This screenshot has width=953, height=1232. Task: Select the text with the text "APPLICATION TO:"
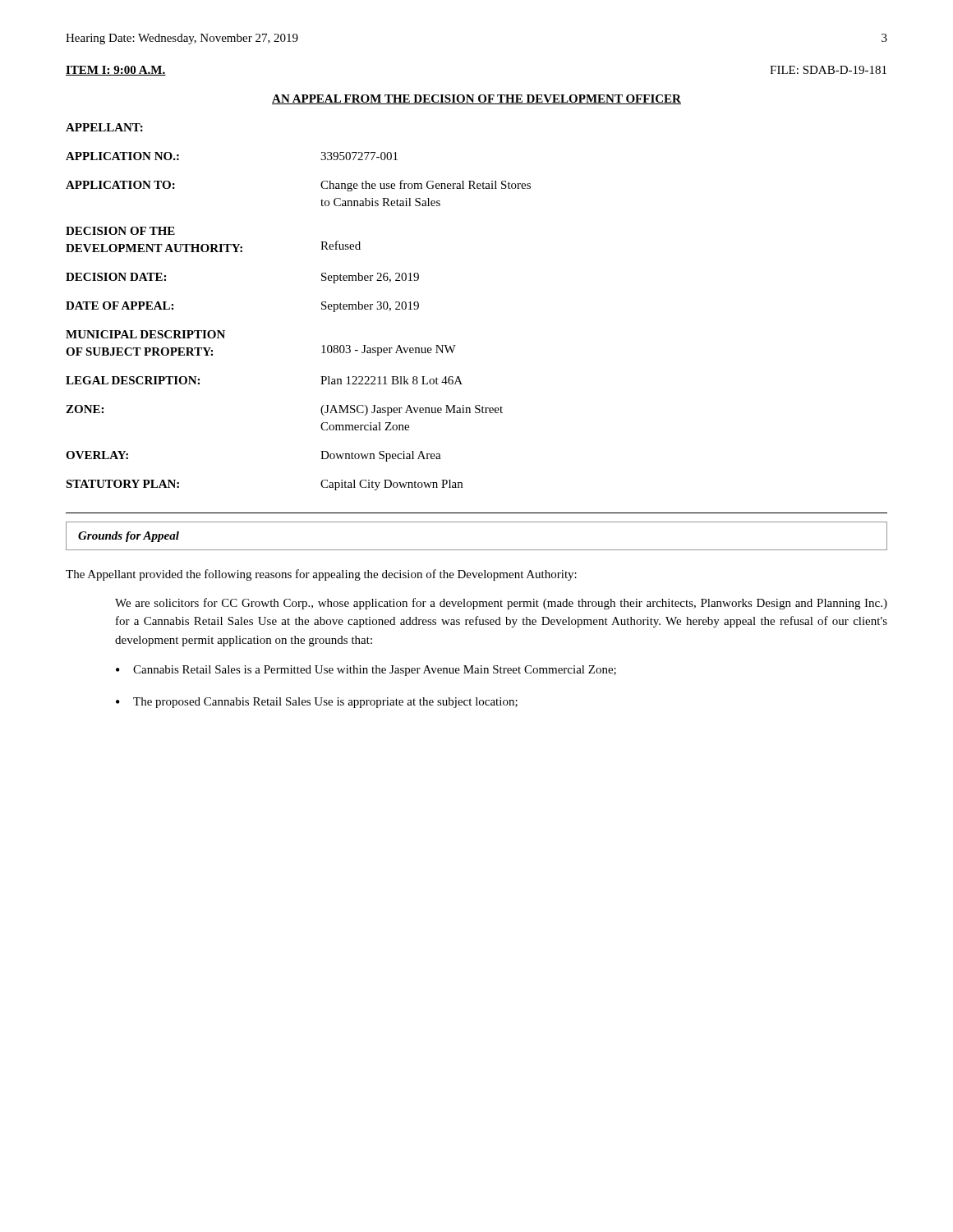121,185
